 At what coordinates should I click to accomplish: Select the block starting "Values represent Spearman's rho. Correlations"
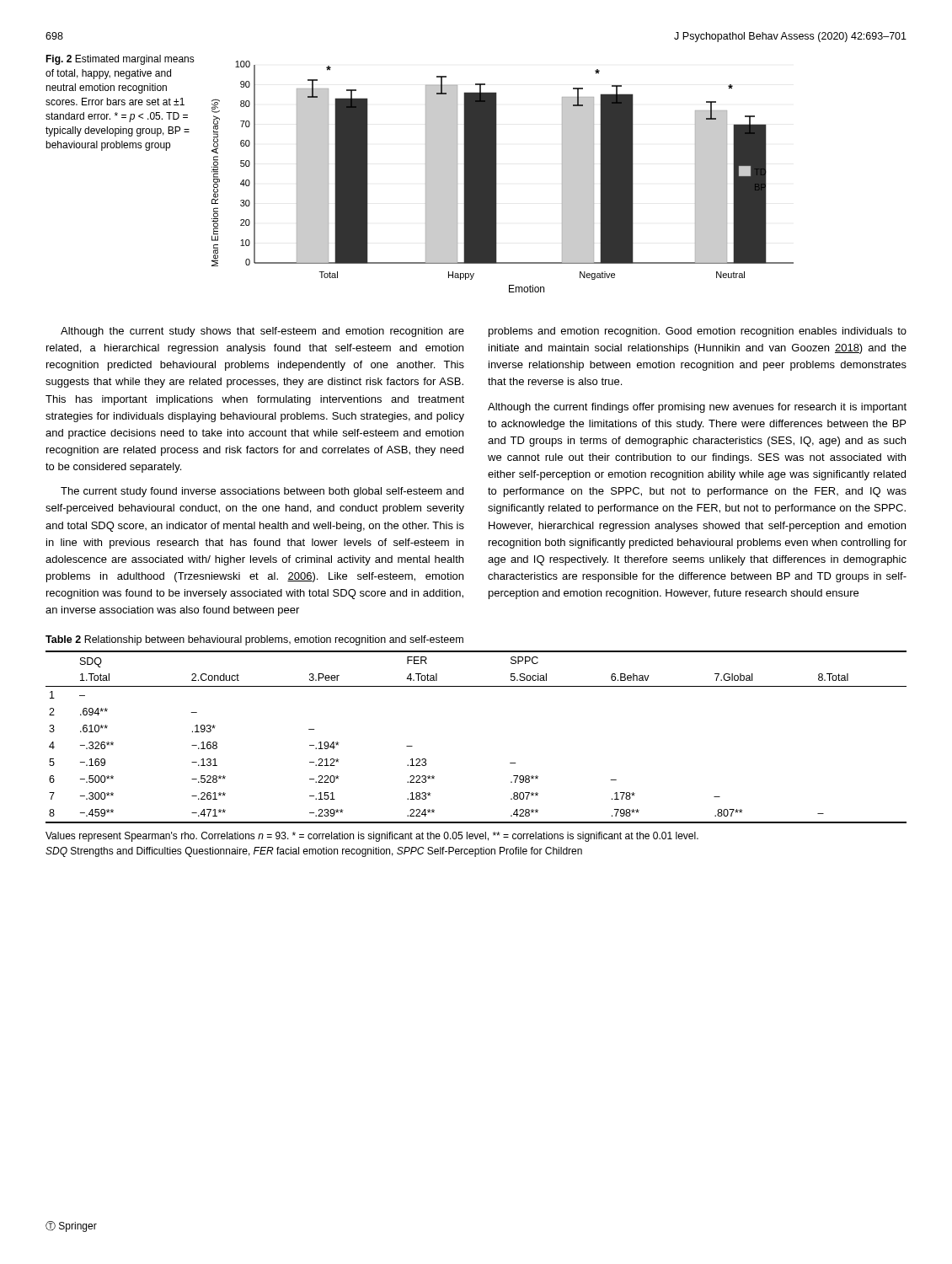point(372,844)
